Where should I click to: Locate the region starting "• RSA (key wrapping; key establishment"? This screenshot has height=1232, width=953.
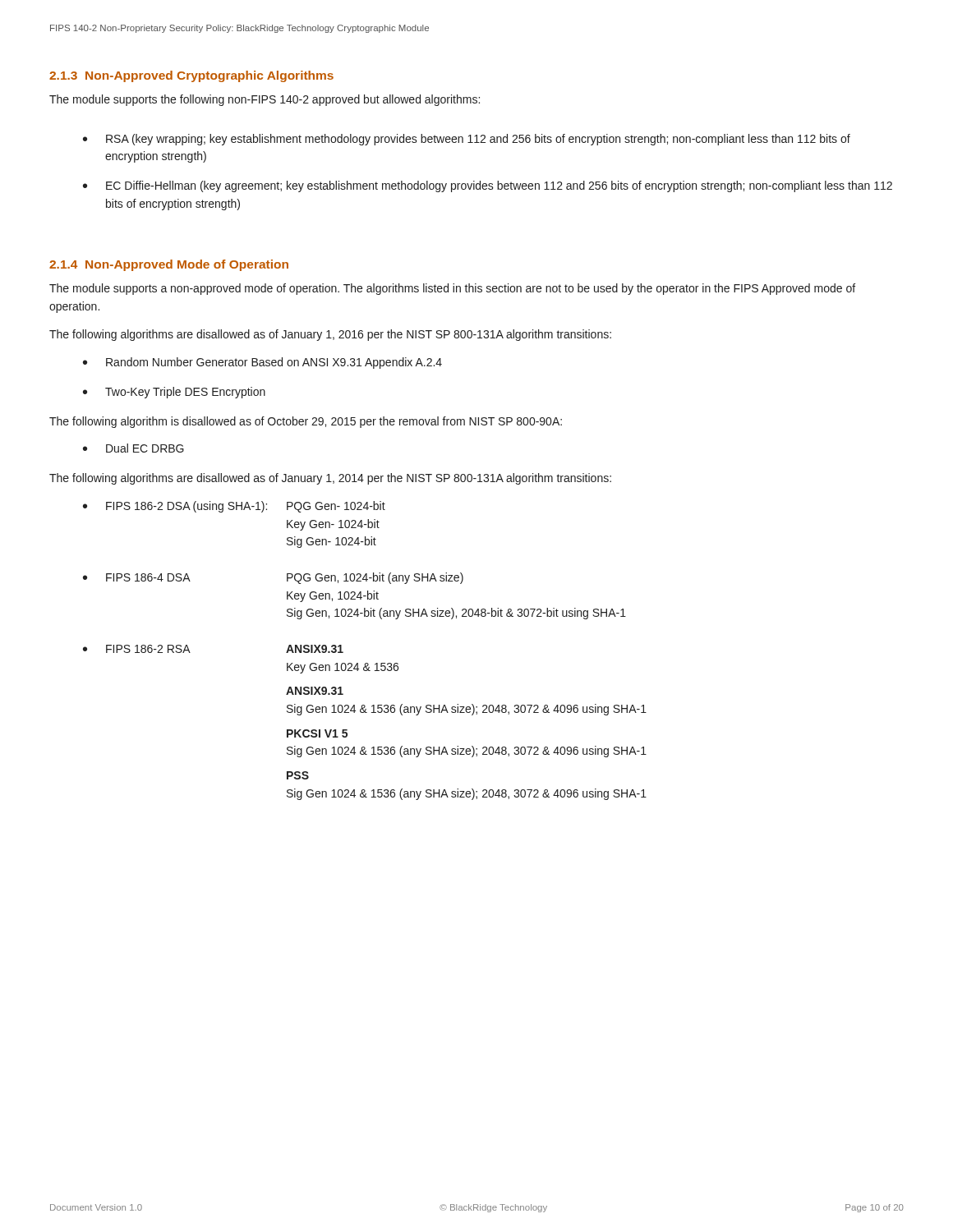pyautogui.click(x=493, y=148)
